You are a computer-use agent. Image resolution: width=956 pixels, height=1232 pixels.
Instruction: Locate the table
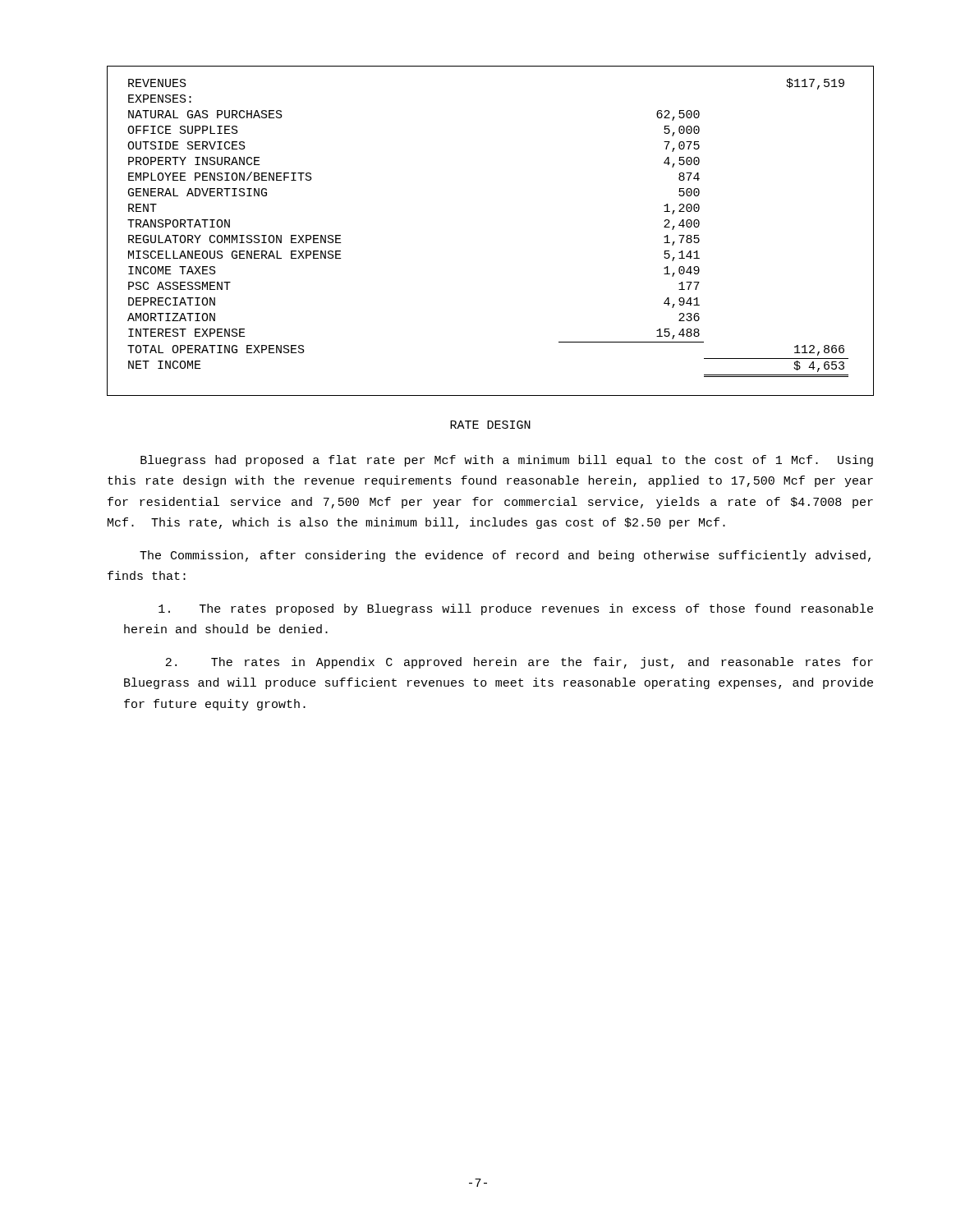point(490,231)
